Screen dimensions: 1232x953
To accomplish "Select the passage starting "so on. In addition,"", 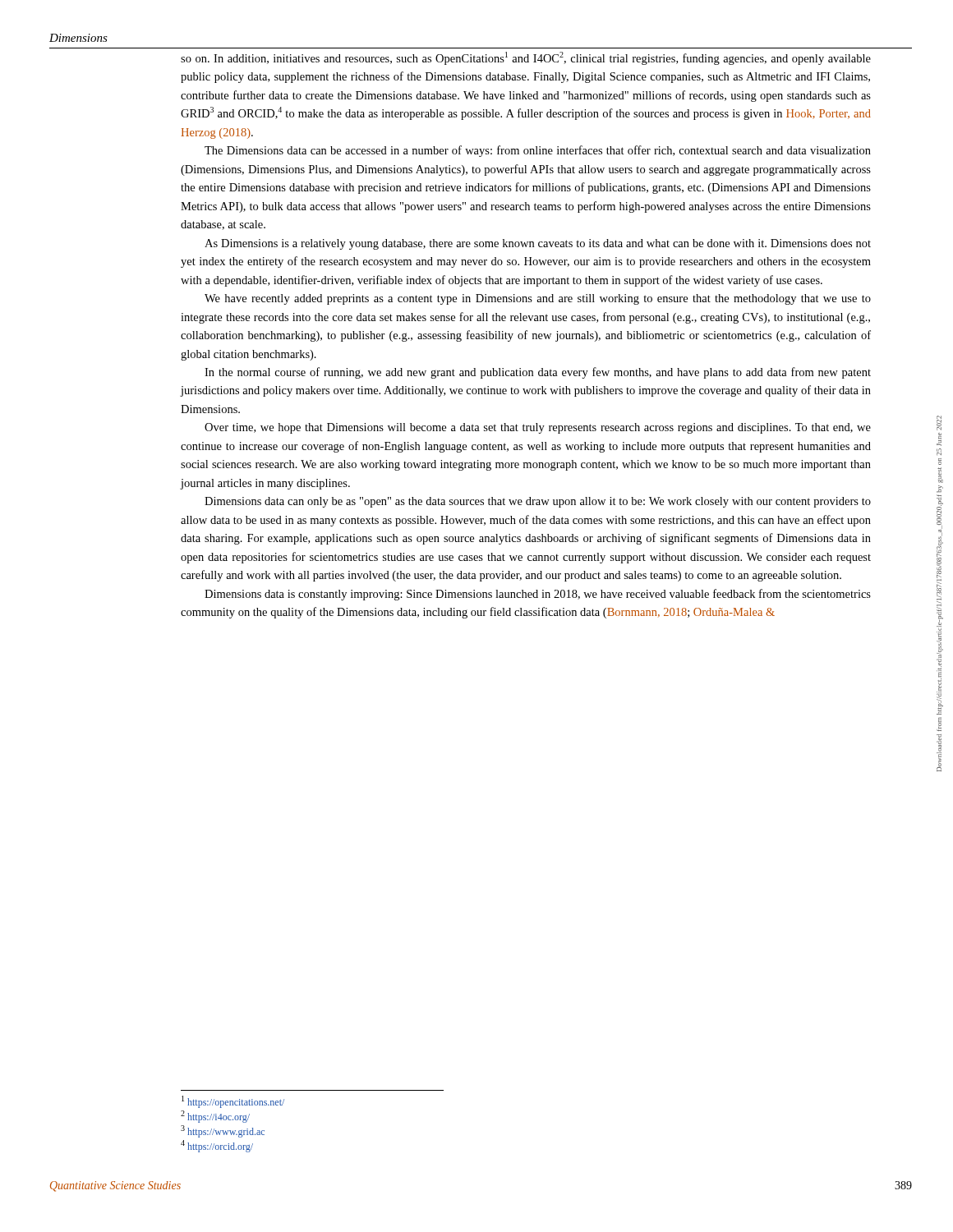I will (x=526, y=335).
